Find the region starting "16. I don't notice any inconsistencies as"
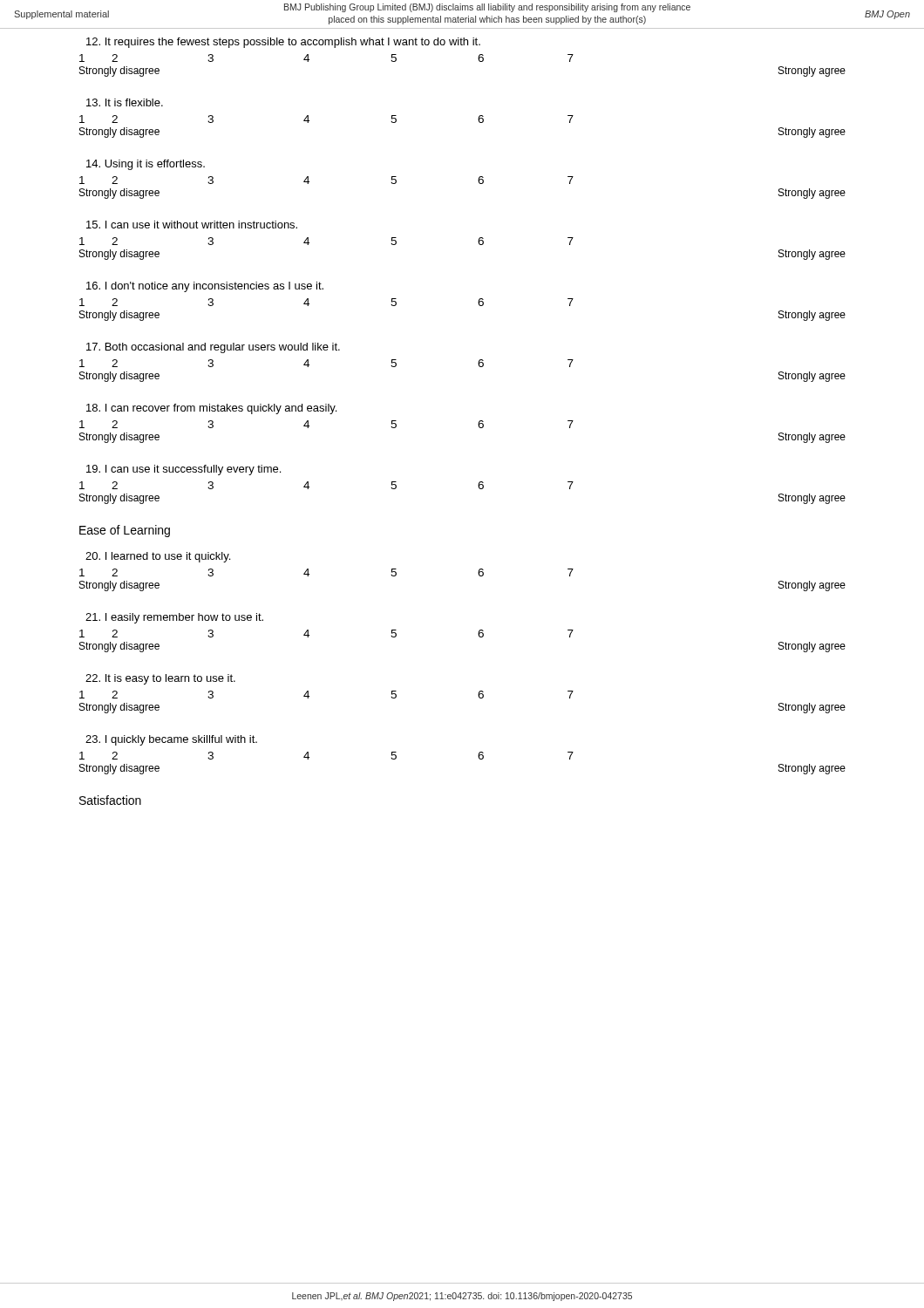The width and height of the screenshot is (924, 1308). tap(205, 287)
